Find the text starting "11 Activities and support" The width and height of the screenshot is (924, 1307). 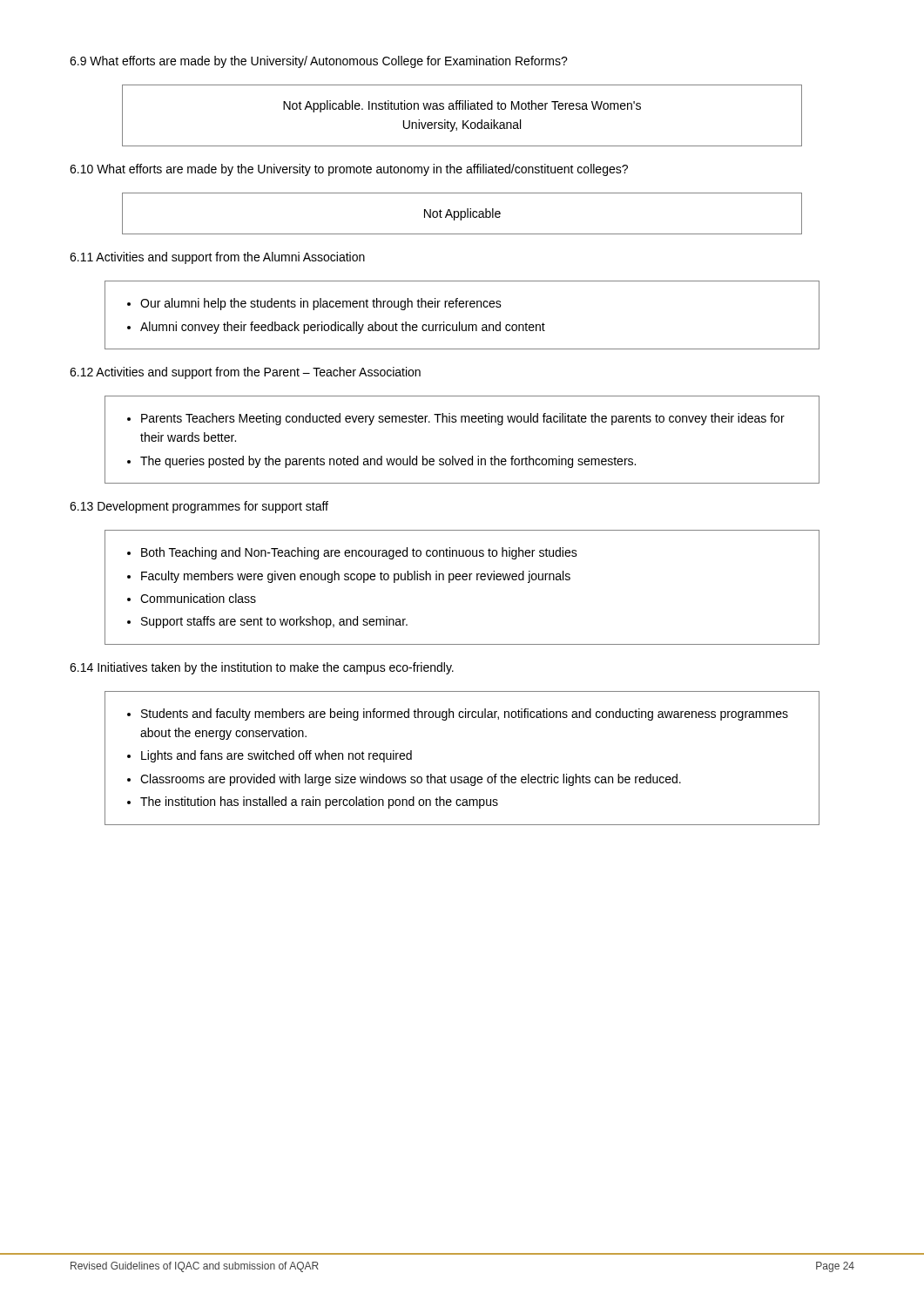217,257
